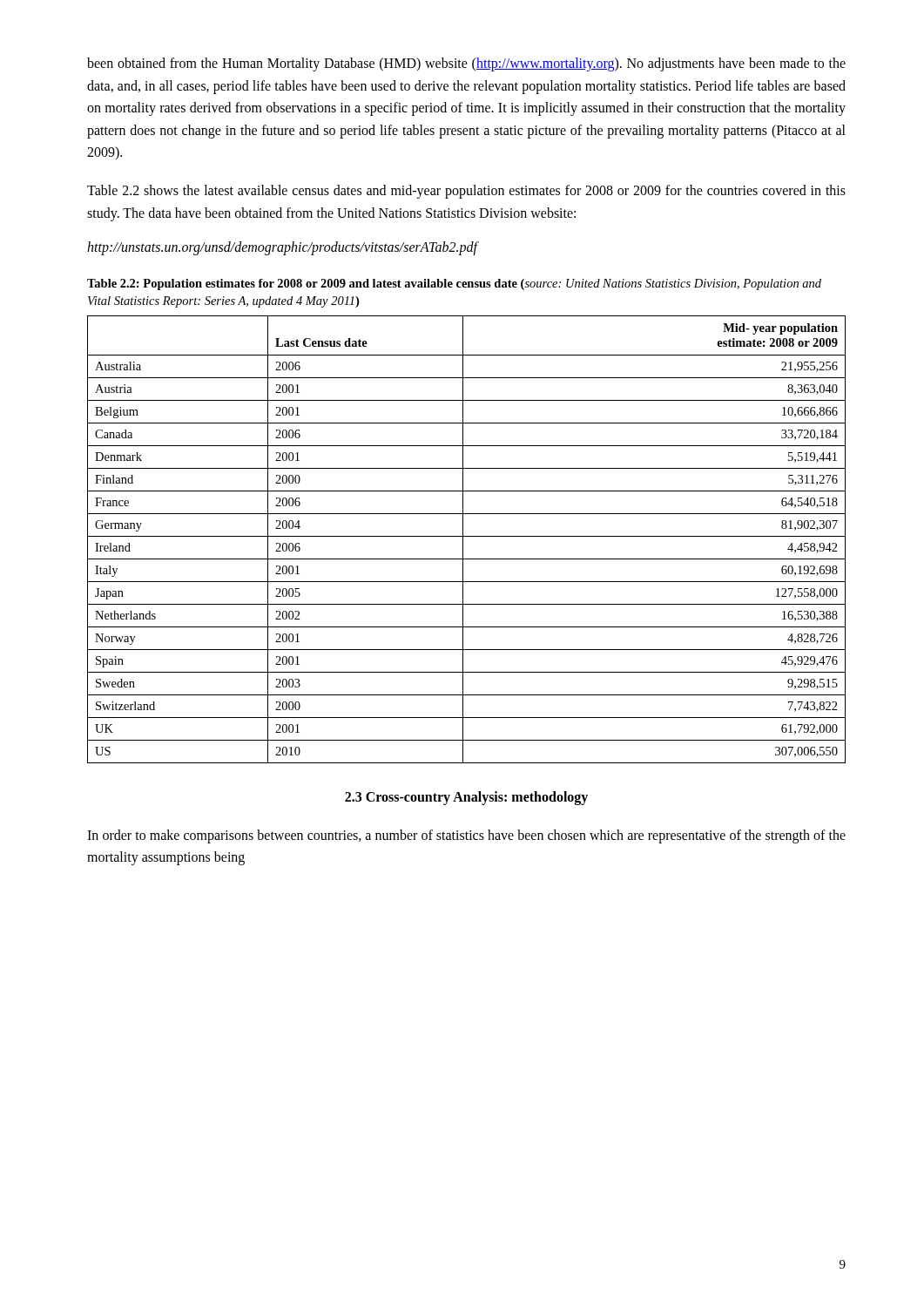Locate the element starting "Table 2.2 shows the"
The image size is (924, 1307).
click(466, 202)
